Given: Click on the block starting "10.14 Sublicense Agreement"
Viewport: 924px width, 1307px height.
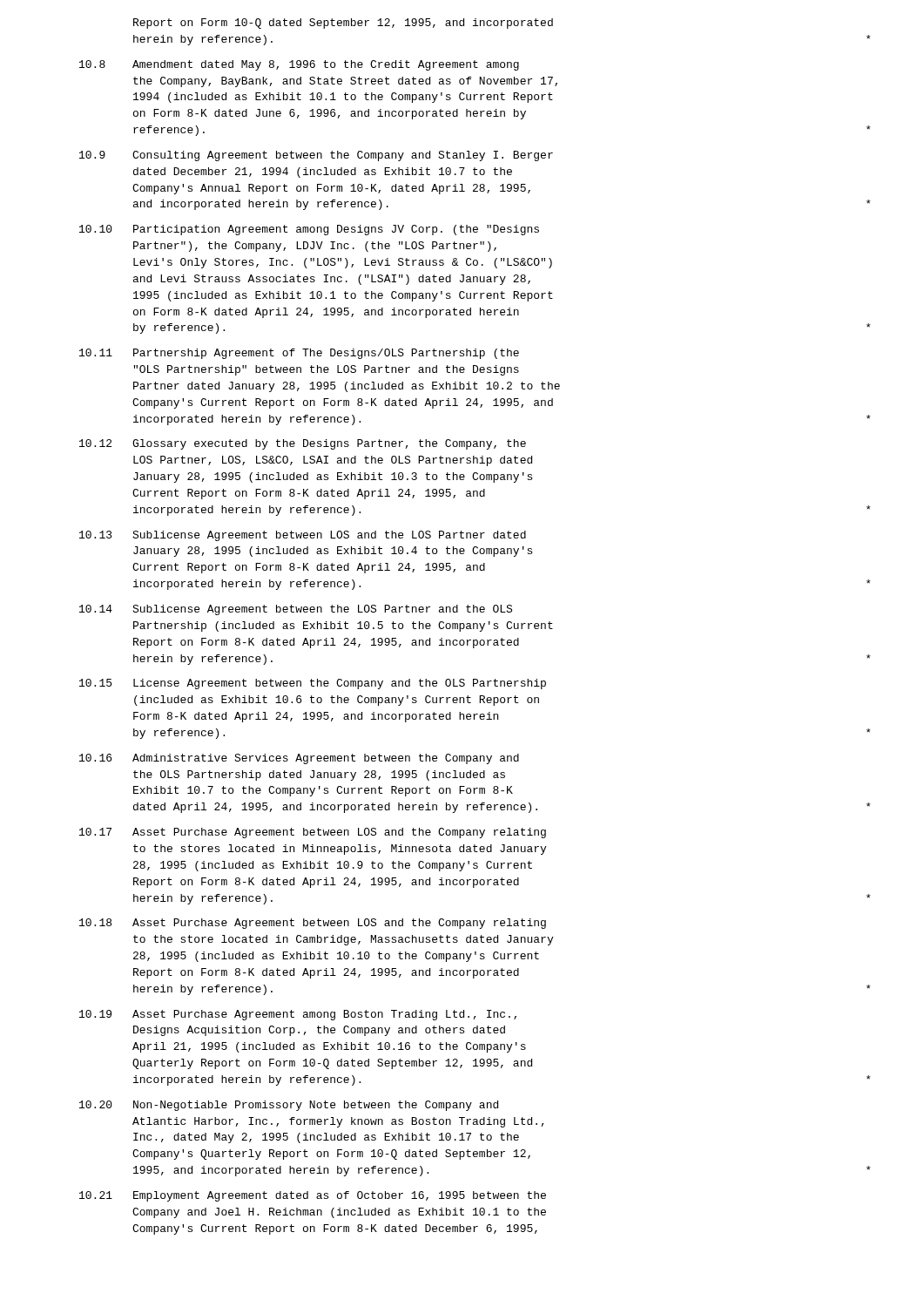Looking at the screenshot, I should [x=475, y=635].
